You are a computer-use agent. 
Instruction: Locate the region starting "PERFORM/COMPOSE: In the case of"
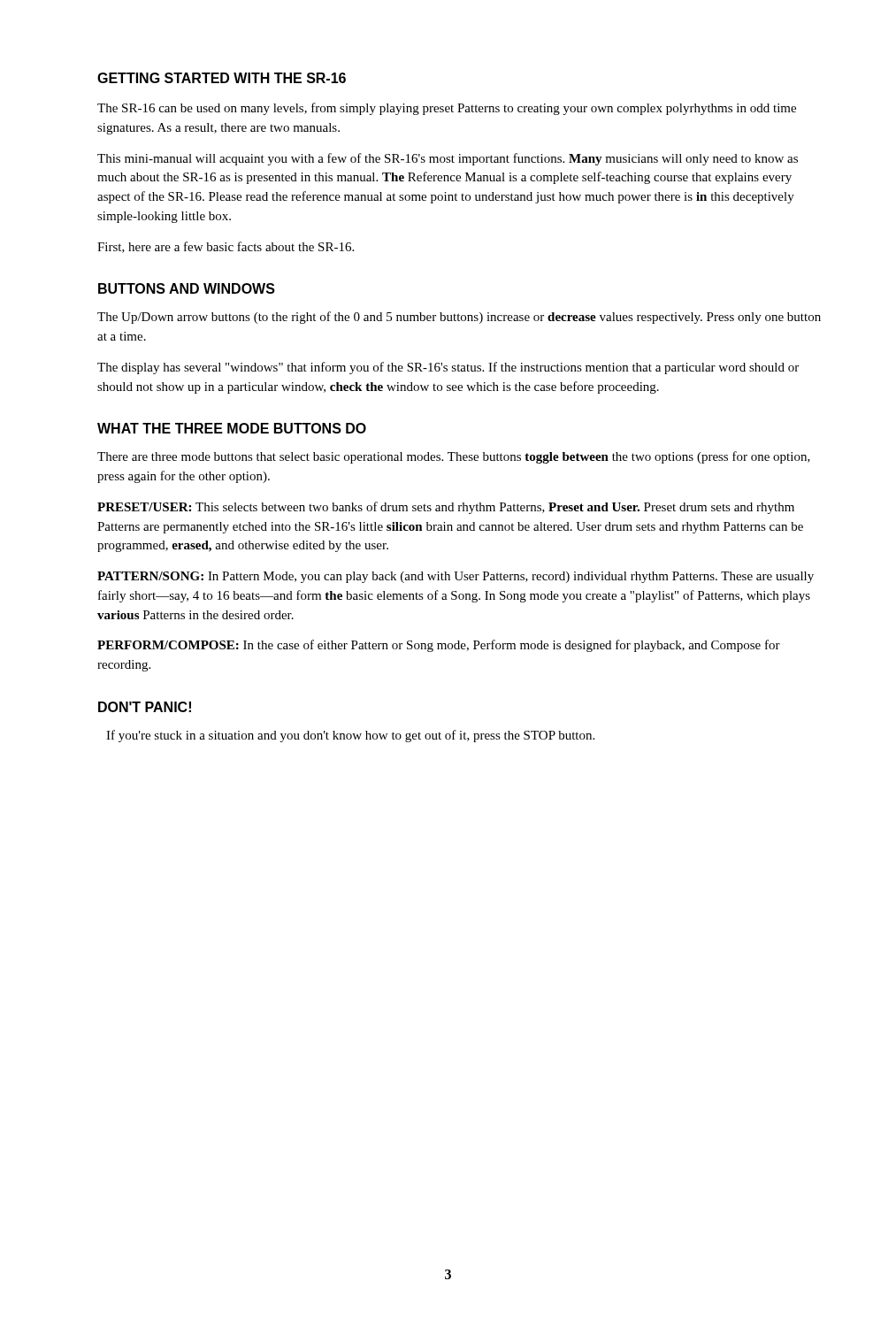point(439,655)
